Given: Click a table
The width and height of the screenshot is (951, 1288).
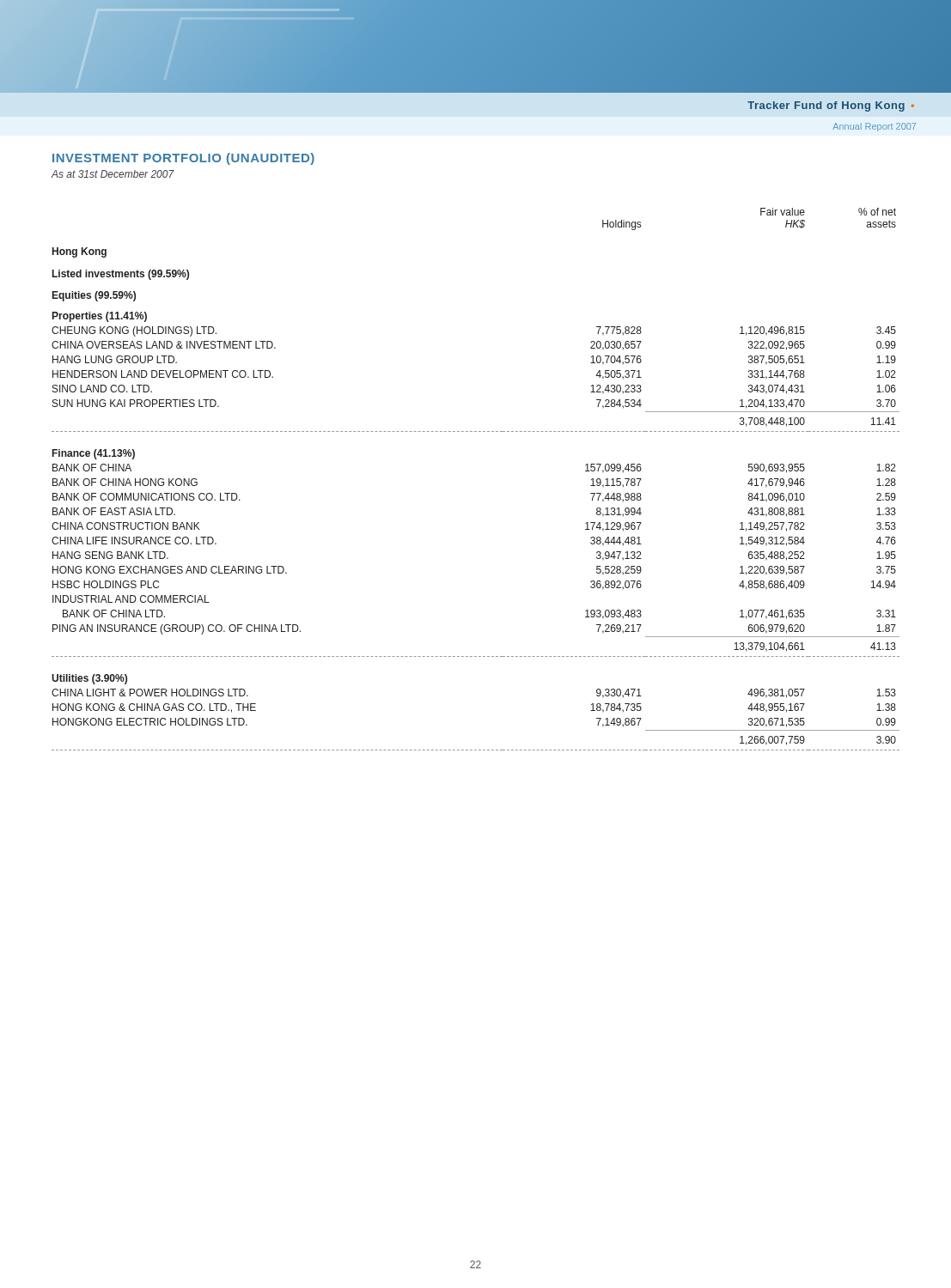Looking at the screenshot, I should pyautogui.click(x=476, y=482).
